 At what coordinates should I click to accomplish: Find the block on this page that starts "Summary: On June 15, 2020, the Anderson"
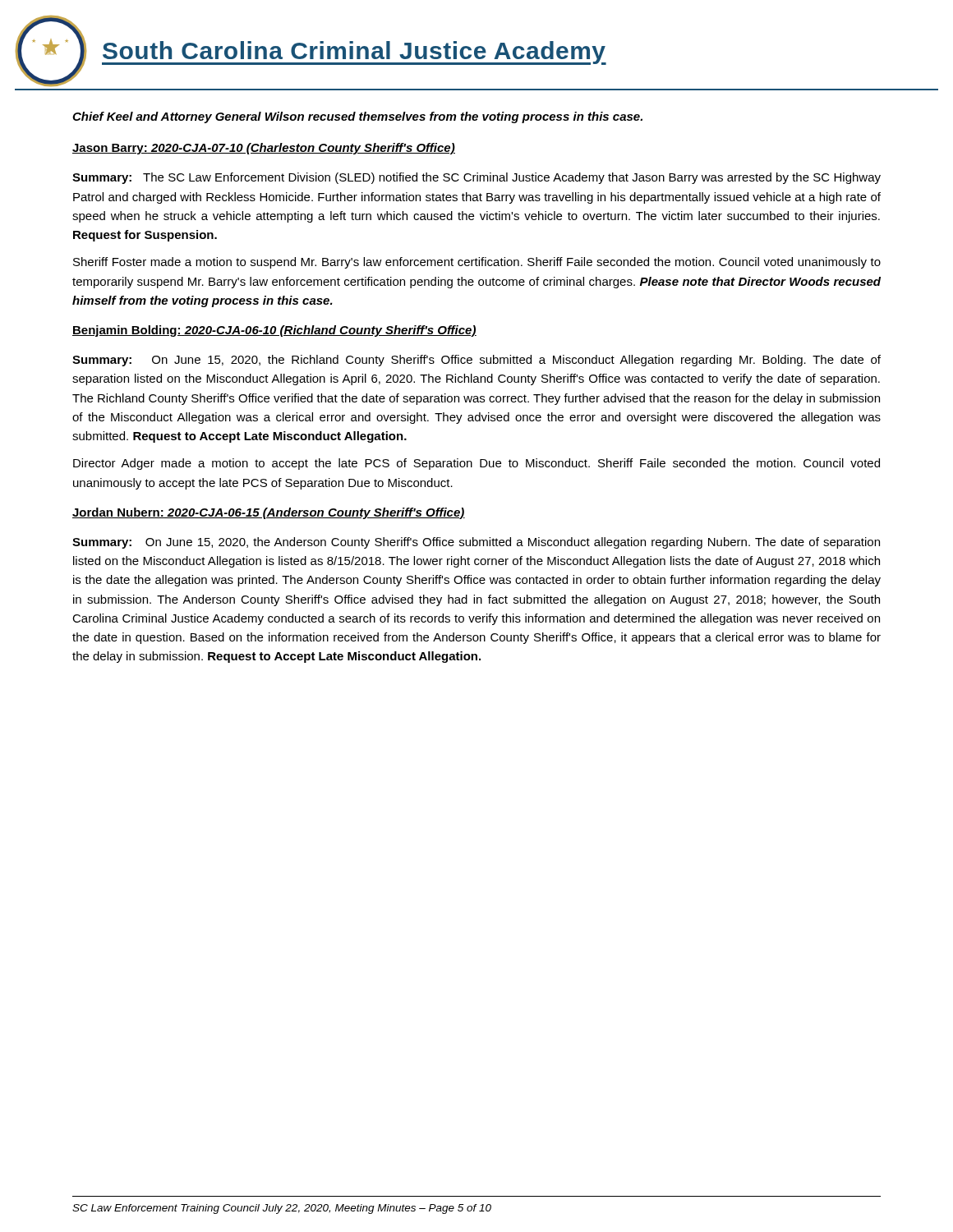[476, 599]
